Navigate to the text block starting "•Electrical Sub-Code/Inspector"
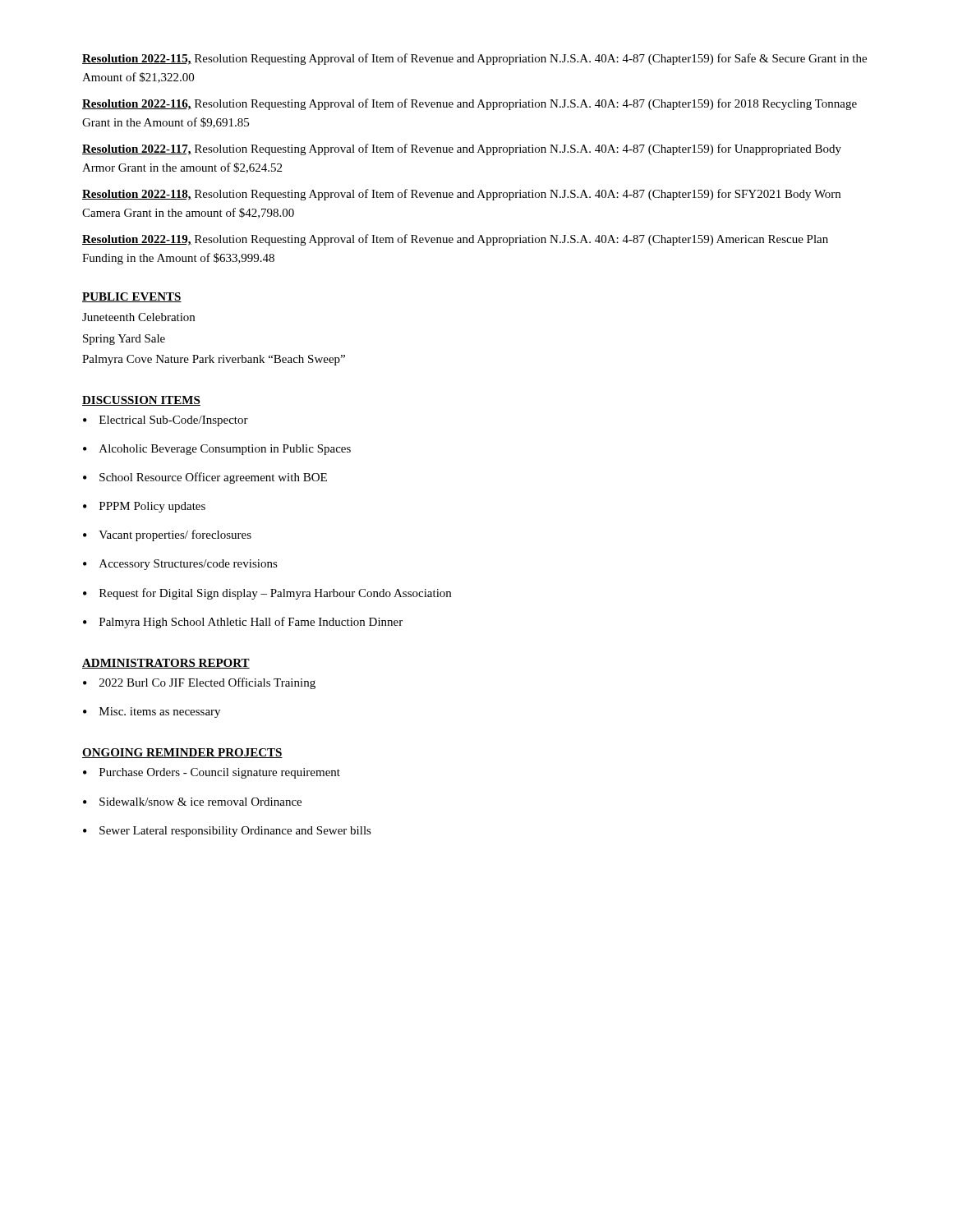Screen dimensions: 1232x953 tap(165, 421)
